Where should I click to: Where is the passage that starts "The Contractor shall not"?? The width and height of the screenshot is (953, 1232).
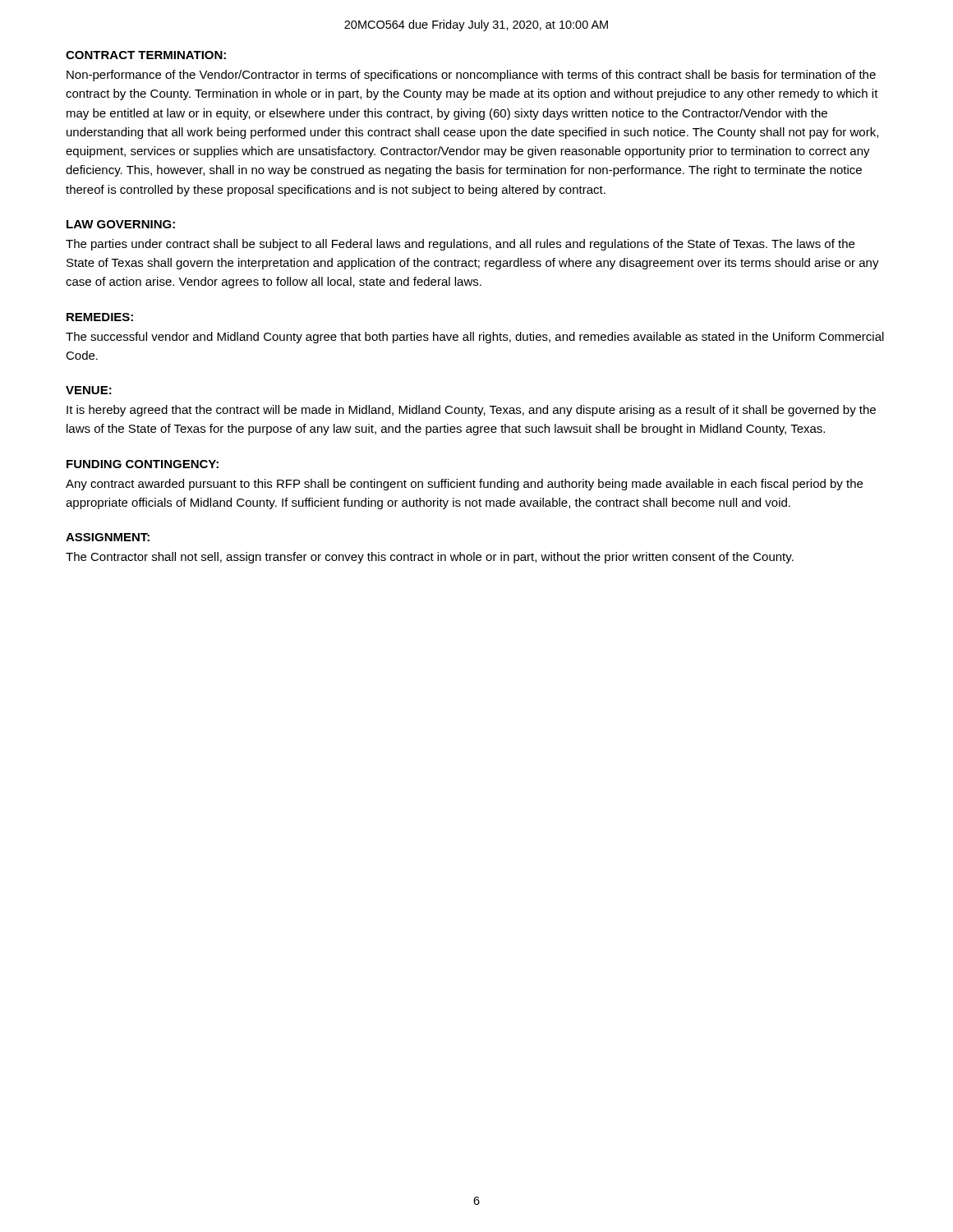pos(430,556)
